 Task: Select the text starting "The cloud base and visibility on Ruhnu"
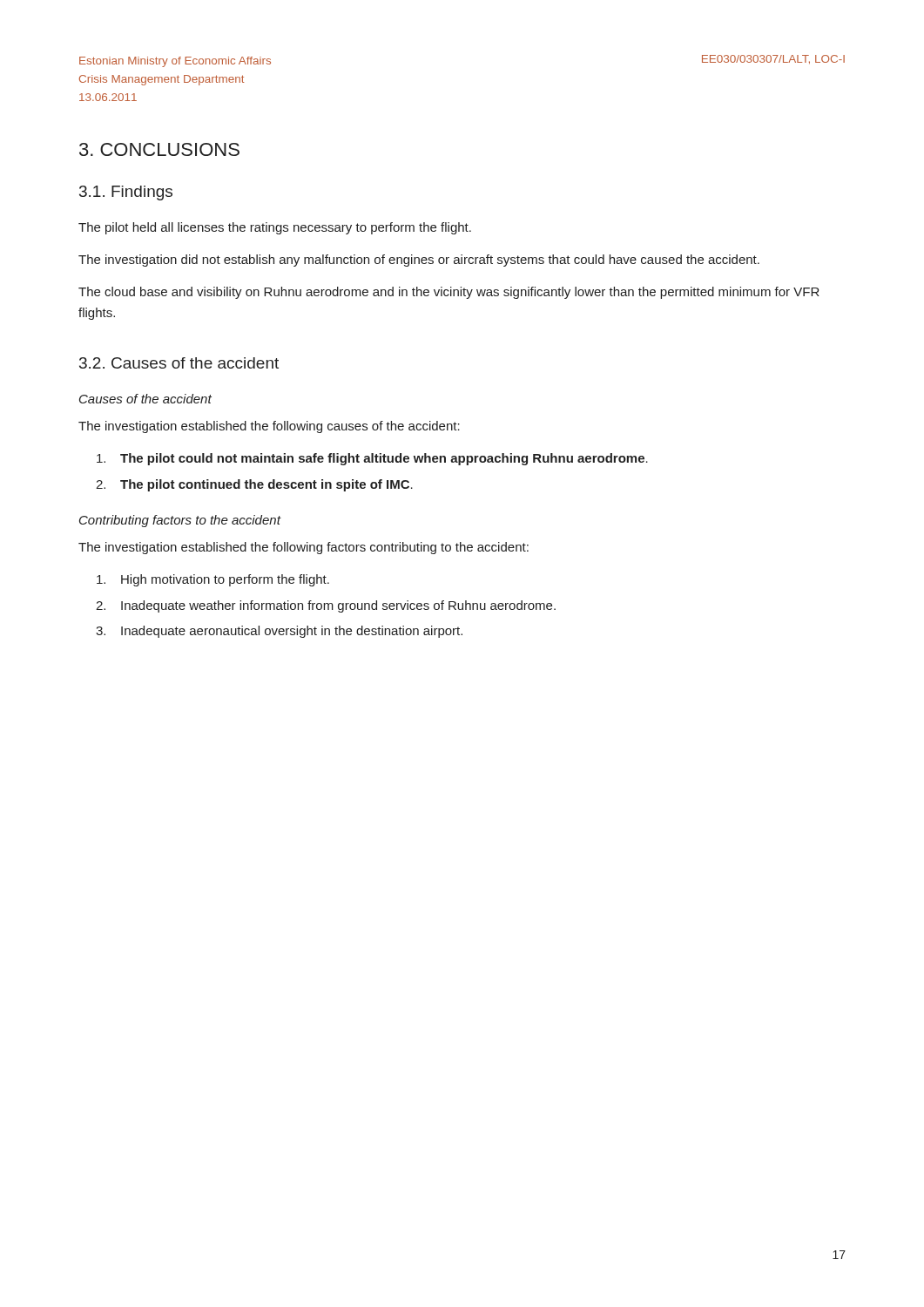click(x=449, y=302)
